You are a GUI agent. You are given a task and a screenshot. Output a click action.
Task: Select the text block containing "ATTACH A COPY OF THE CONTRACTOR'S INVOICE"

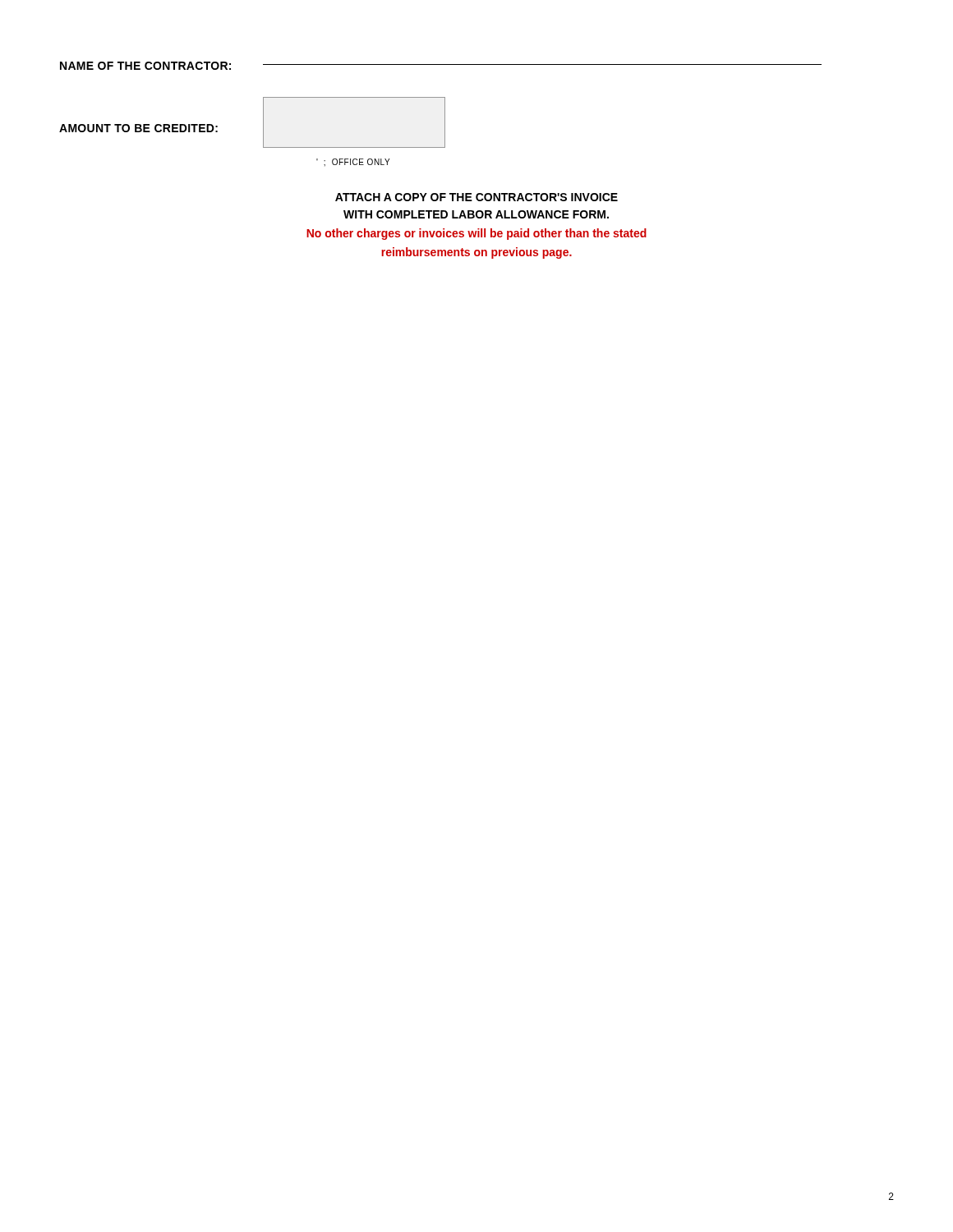476,225
